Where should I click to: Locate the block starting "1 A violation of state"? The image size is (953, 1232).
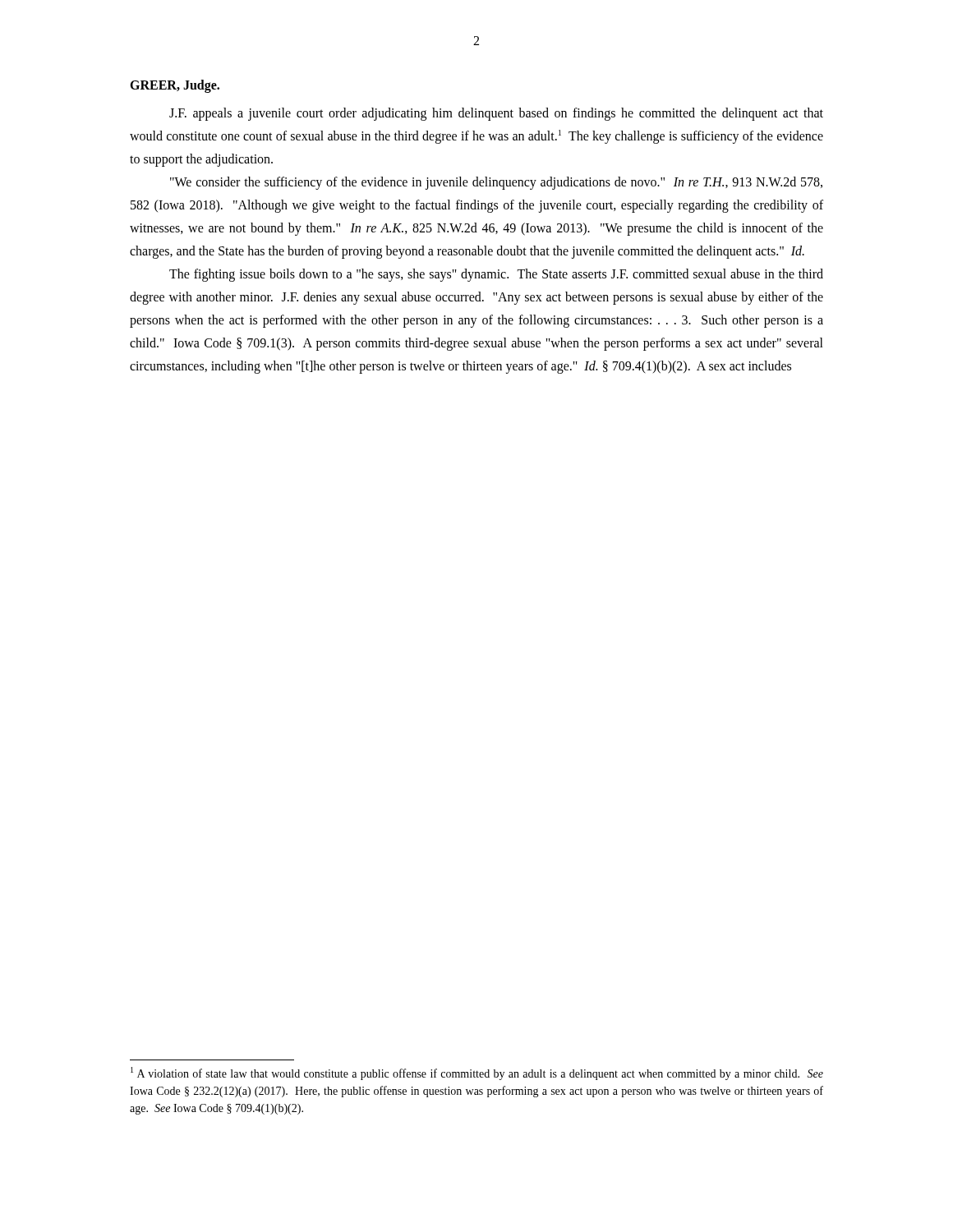(x=476, y=1088)
